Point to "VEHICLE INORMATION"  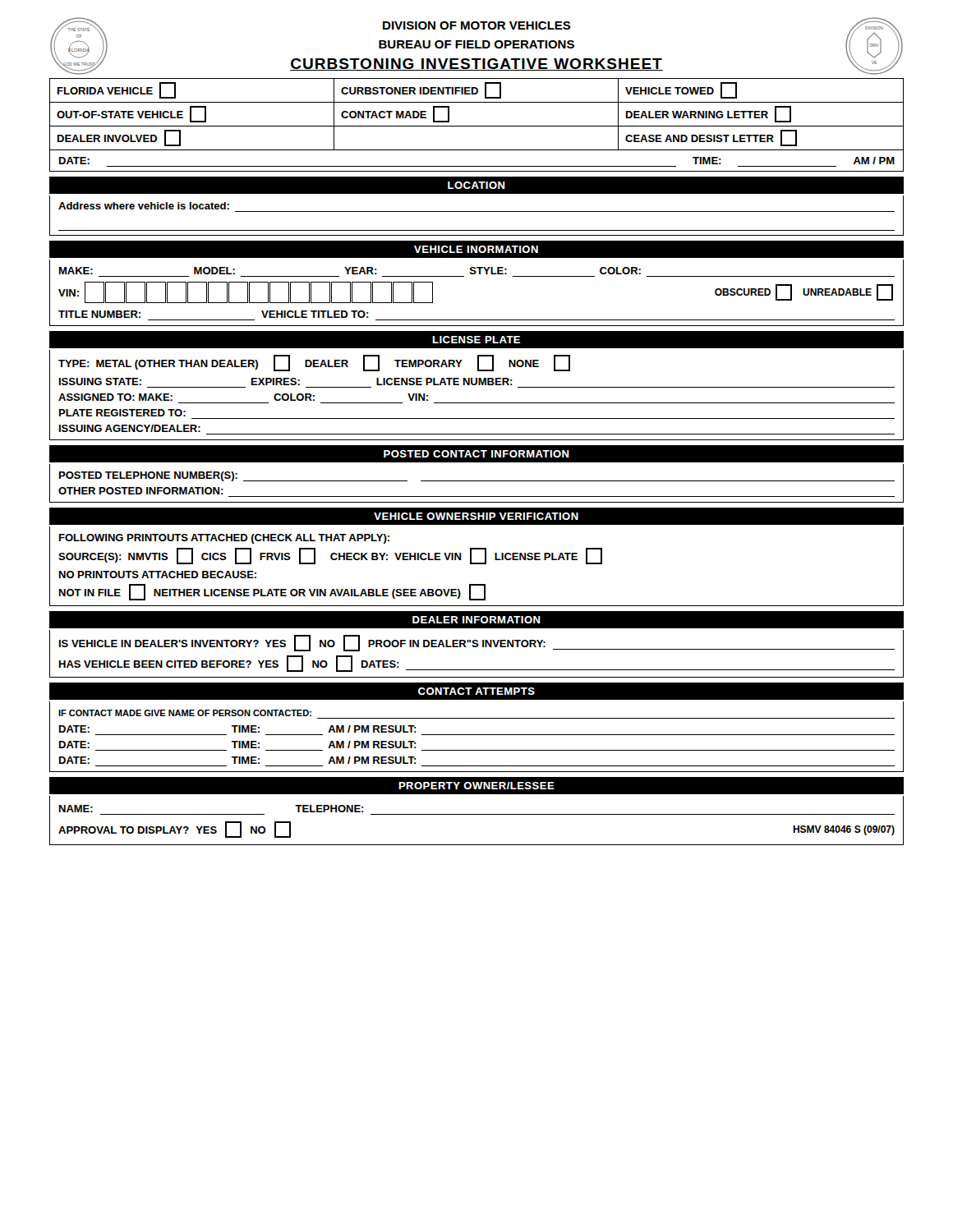click(x=476, y=249)
